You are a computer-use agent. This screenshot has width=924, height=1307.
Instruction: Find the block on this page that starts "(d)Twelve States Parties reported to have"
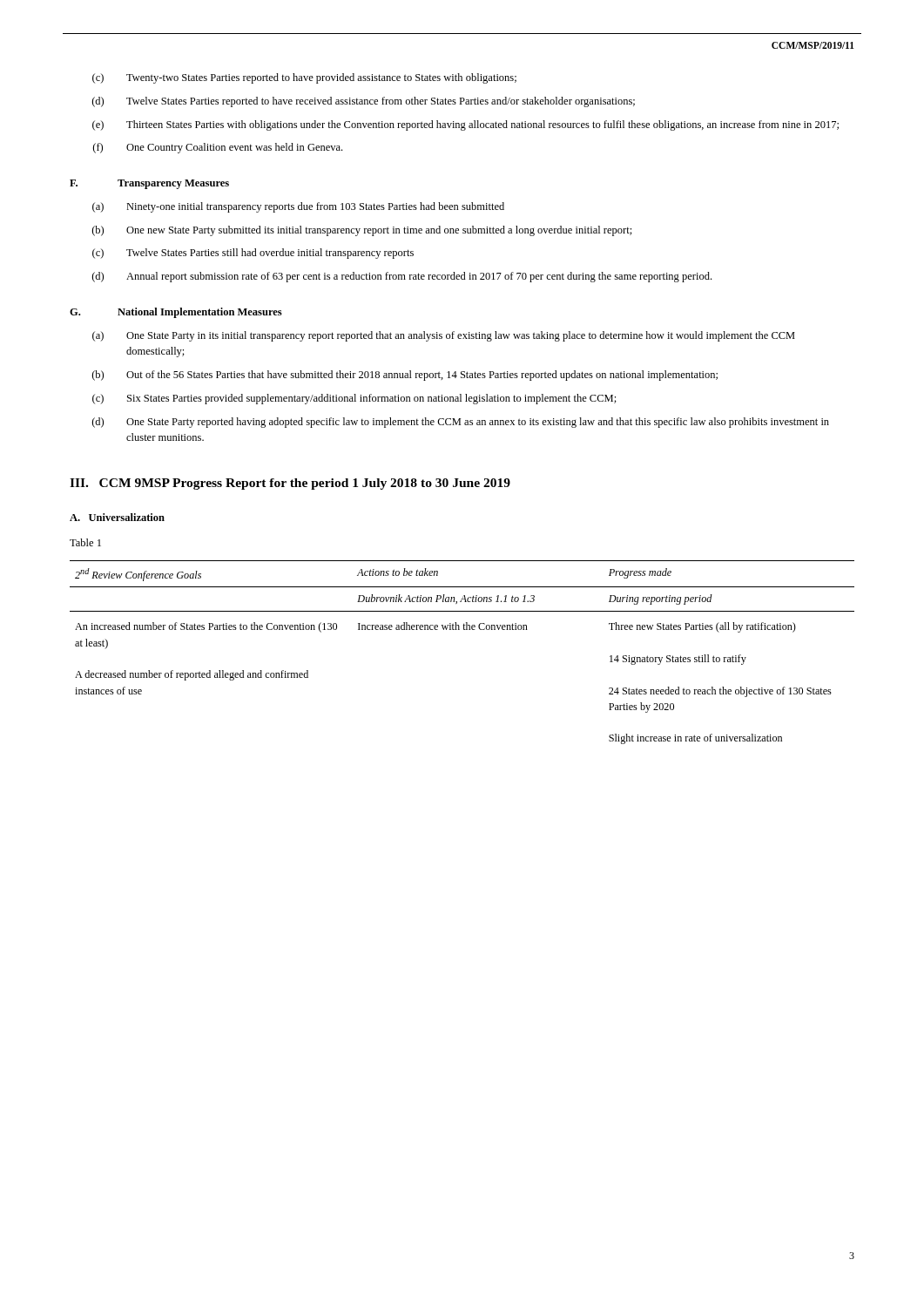[460, 101]
